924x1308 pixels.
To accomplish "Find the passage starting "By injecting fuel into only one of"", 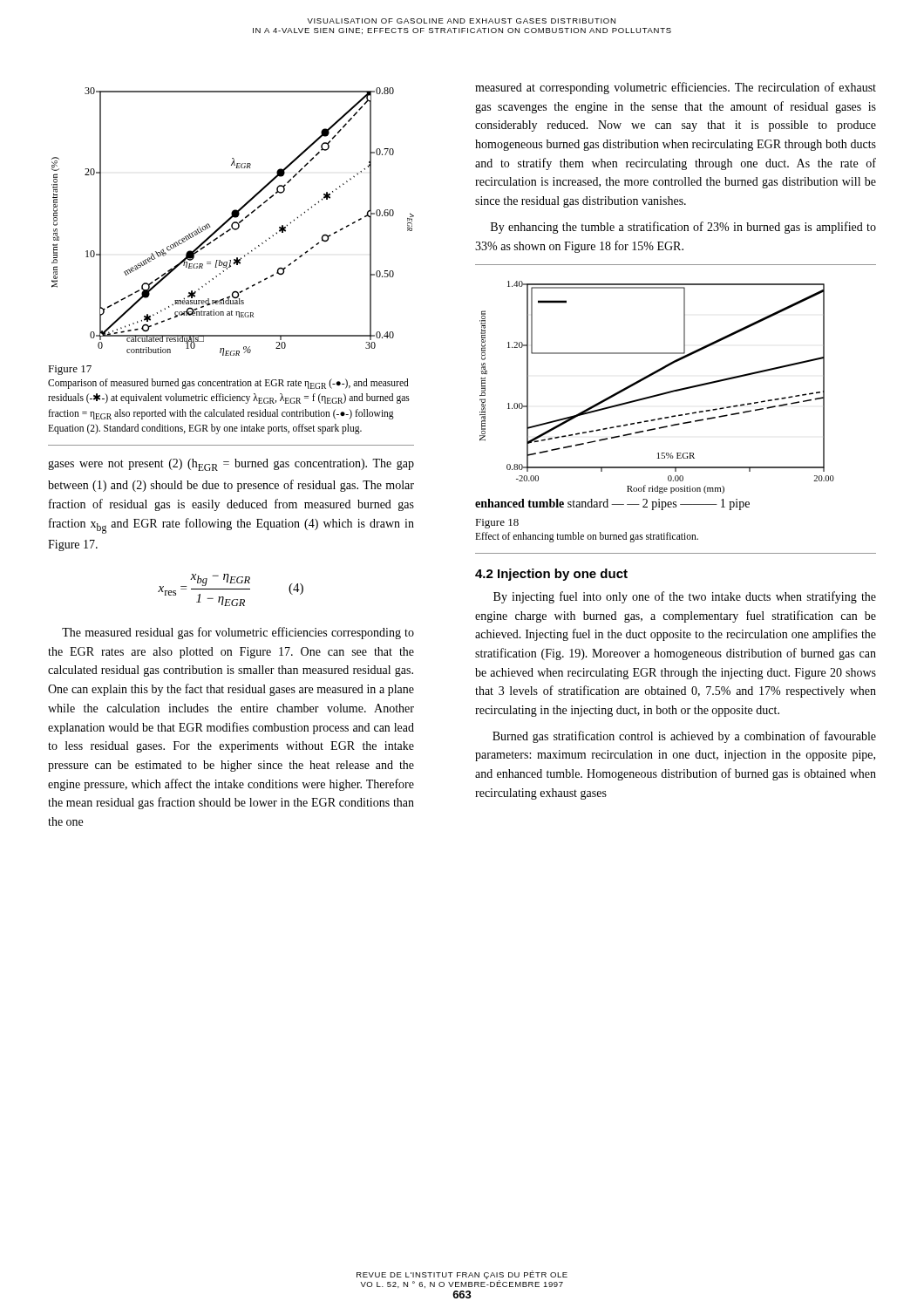I will pos(676,654).
